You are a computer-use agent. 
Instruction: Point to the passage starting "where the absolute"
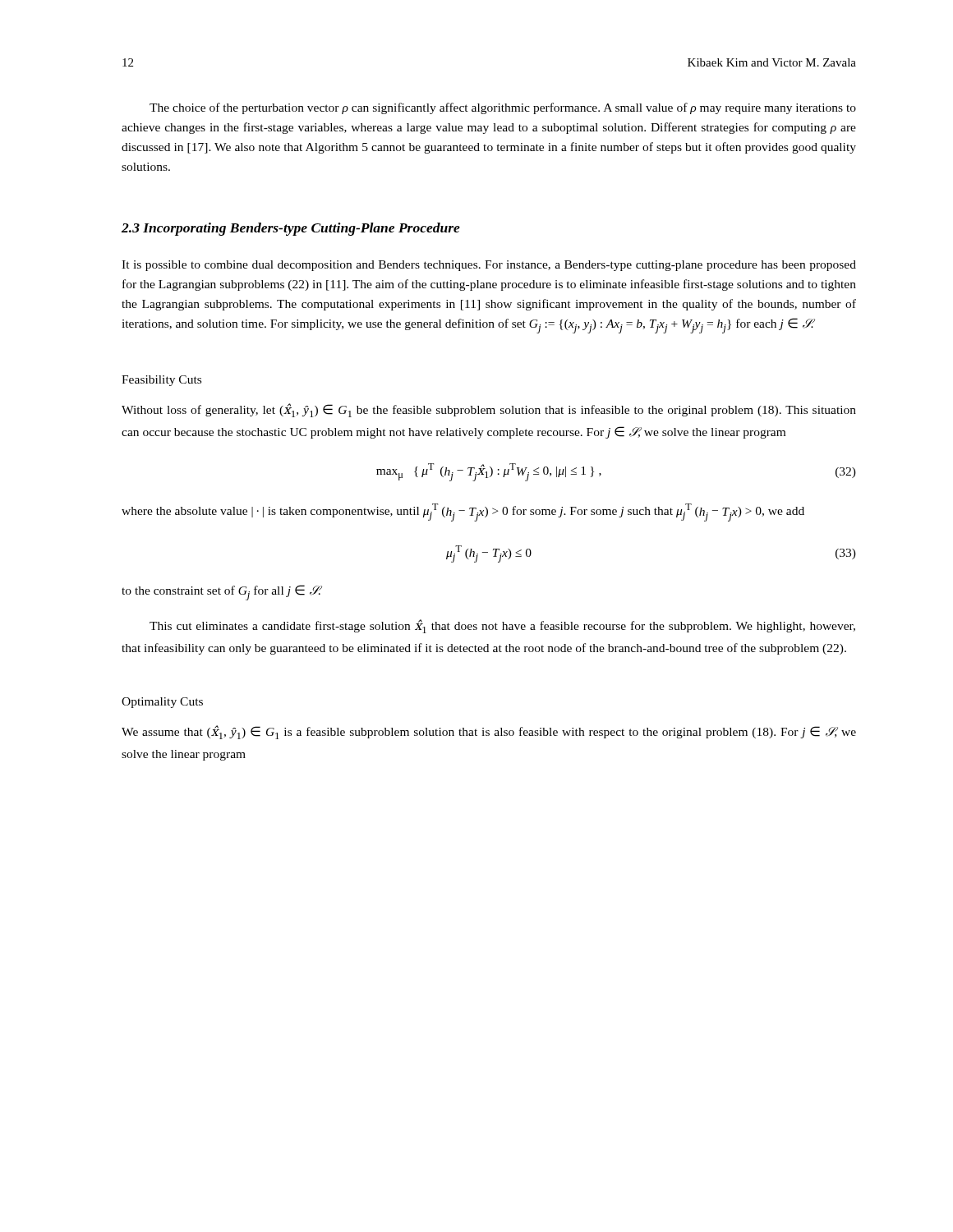[x=489, y=512]
